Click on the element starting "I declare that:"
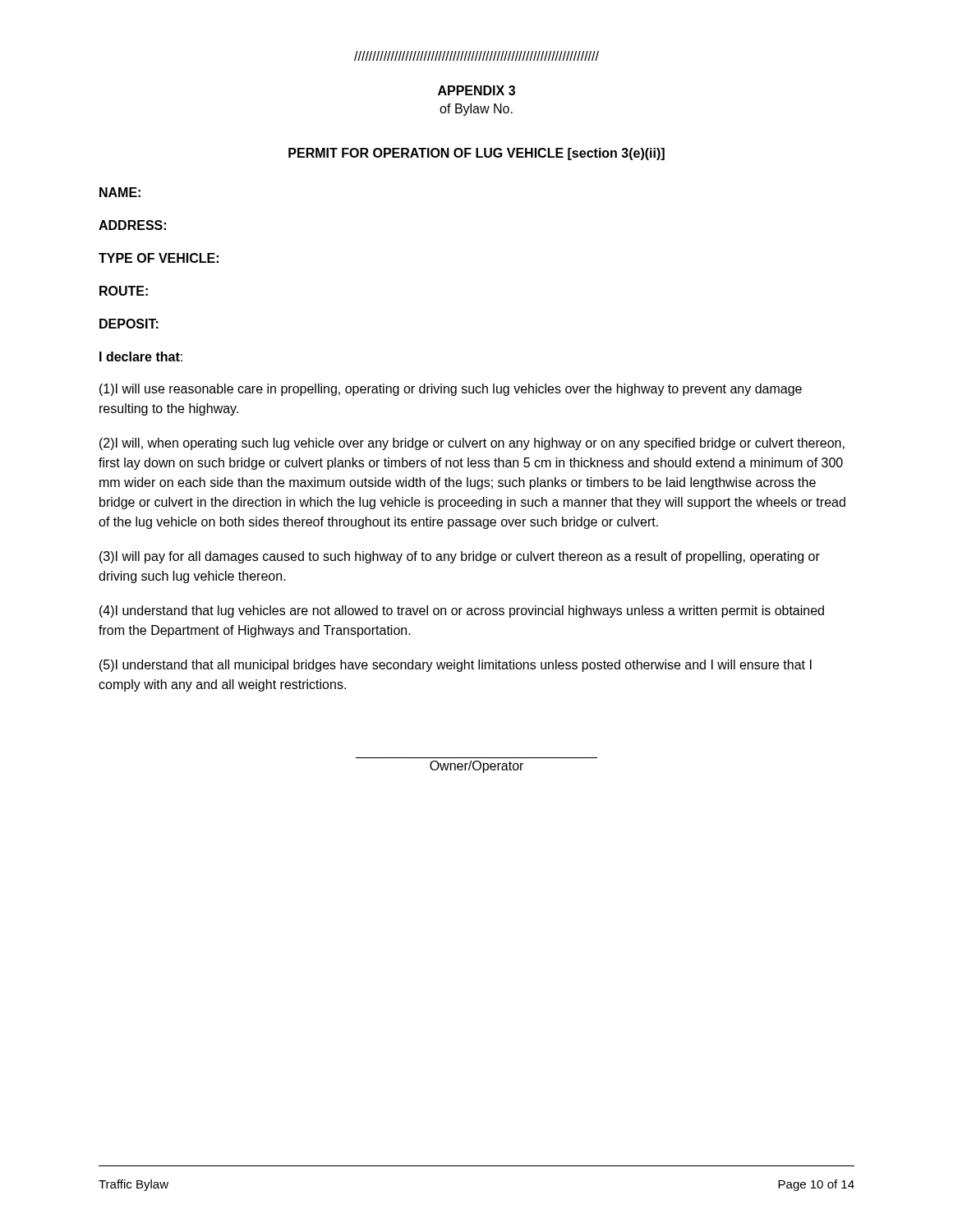The image size is (953, 1232). [141, 357]
